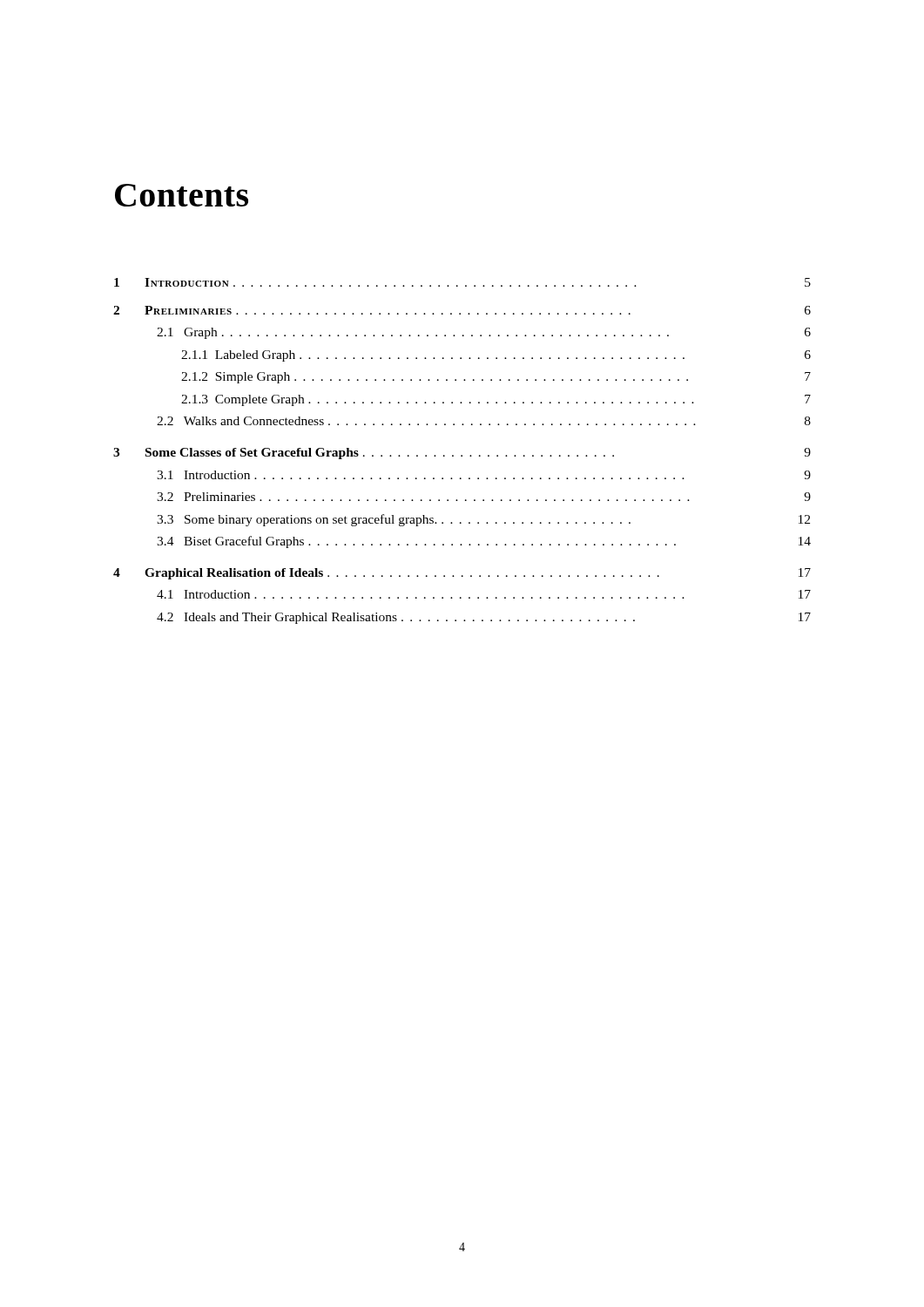
Task: Click on the list item with the text "2.2 Walks and Connectedness"
Action: [x=462, y=421]
